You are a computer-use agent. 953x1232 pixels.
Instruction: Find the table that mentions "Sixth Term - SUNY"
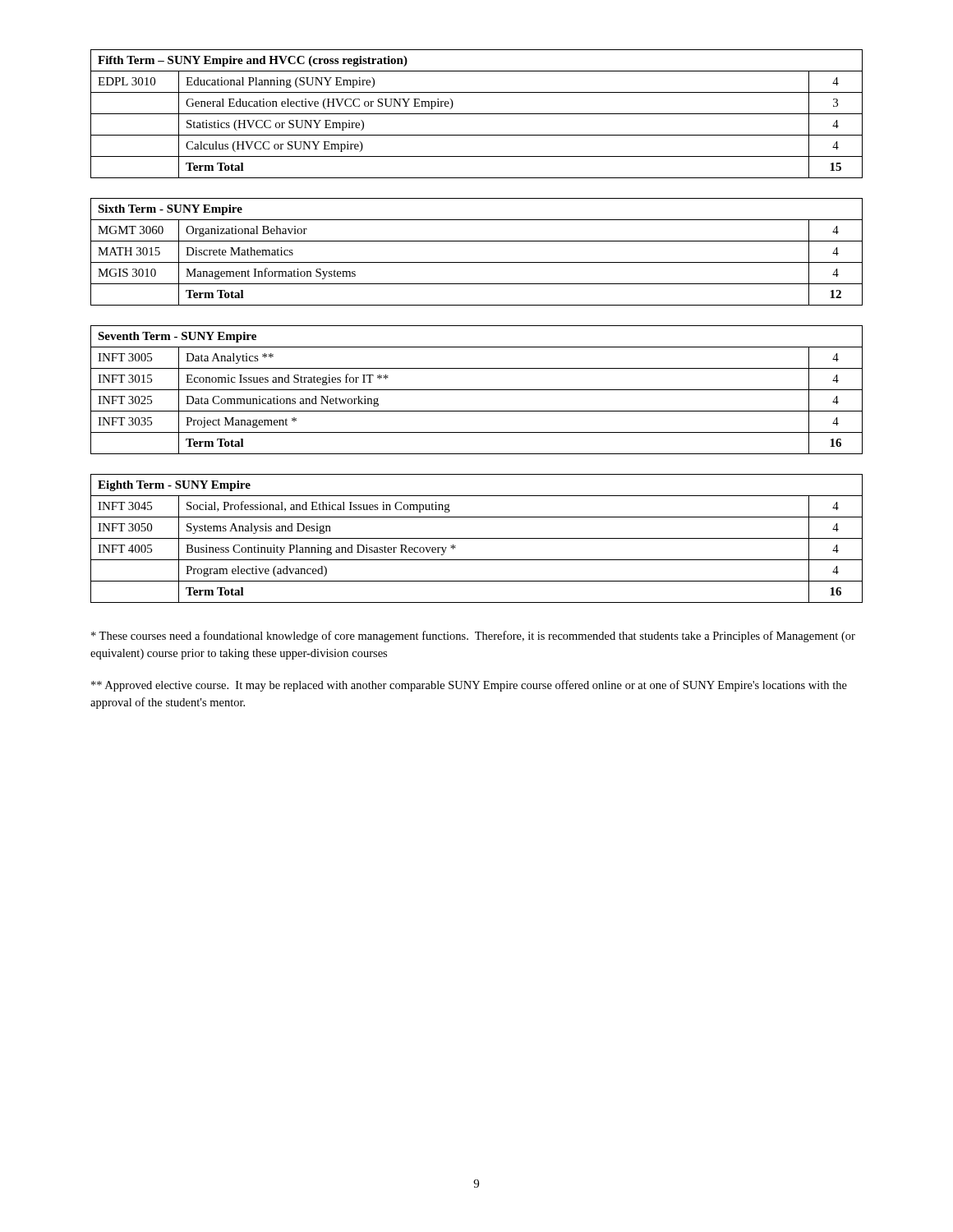tap(476, 252)
